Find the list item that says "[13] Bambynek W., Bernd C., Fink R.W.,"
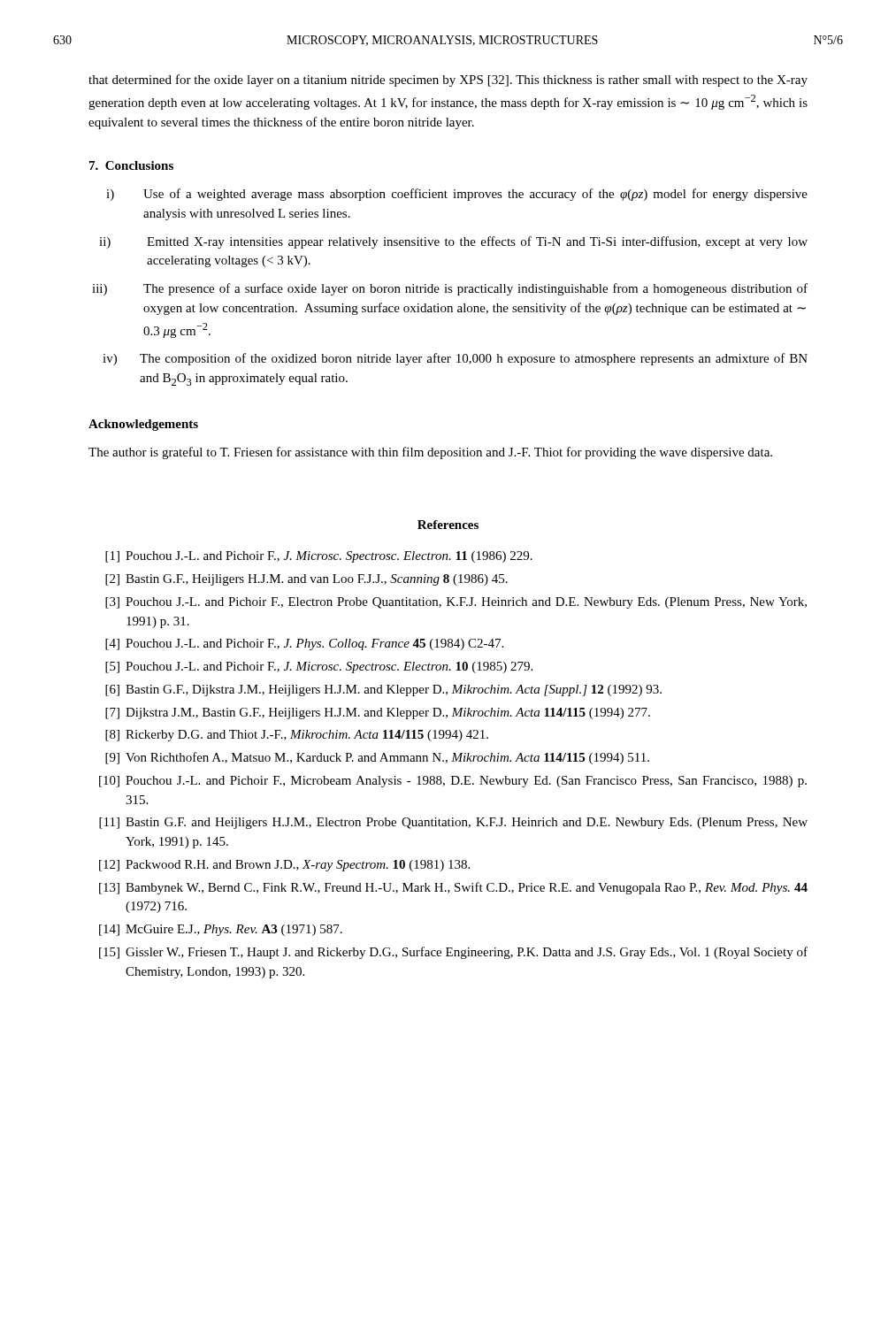The image size is (896, 1327). (x=448, y=897)
